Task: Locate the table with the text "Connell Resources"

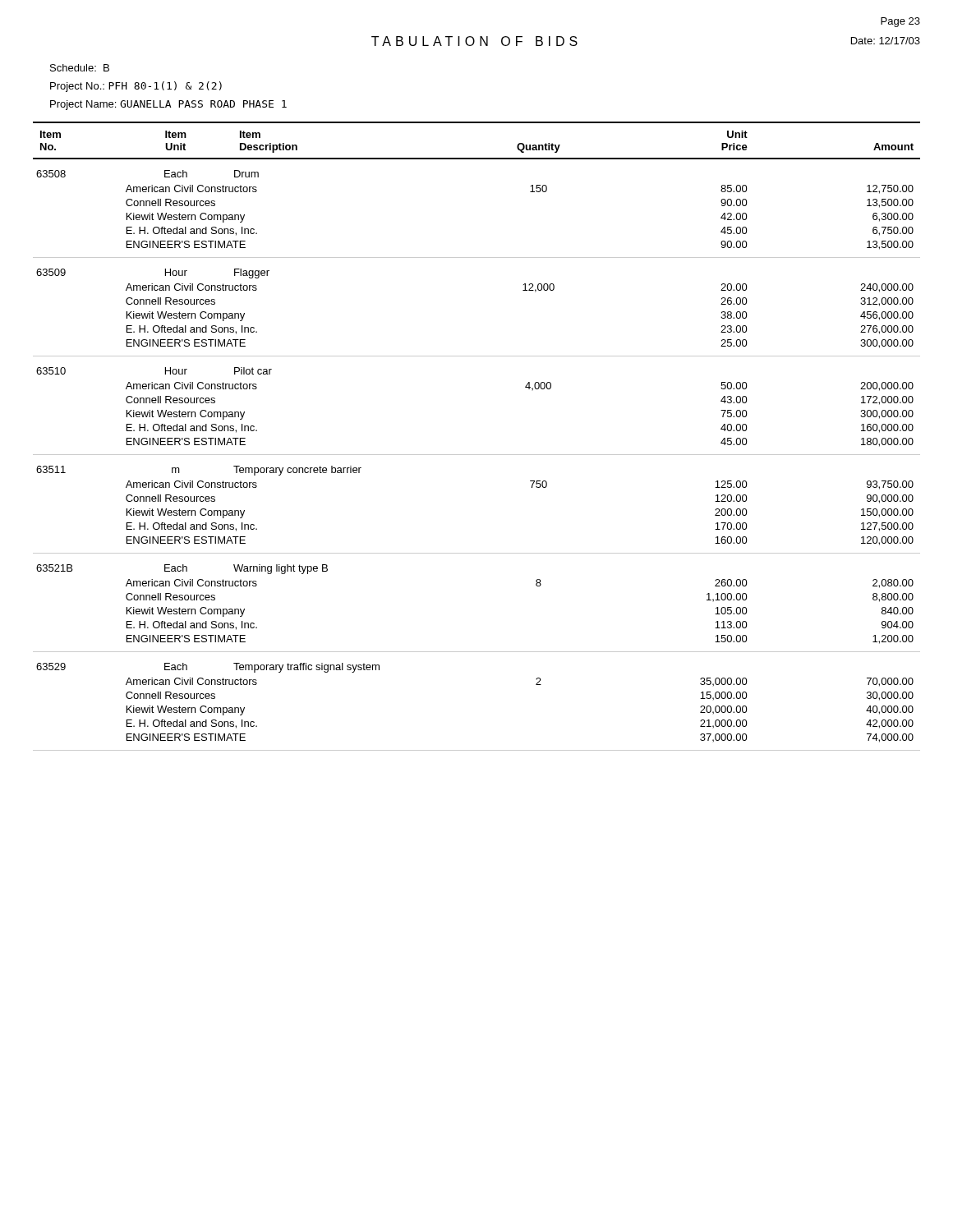Action: click(476, 436)
